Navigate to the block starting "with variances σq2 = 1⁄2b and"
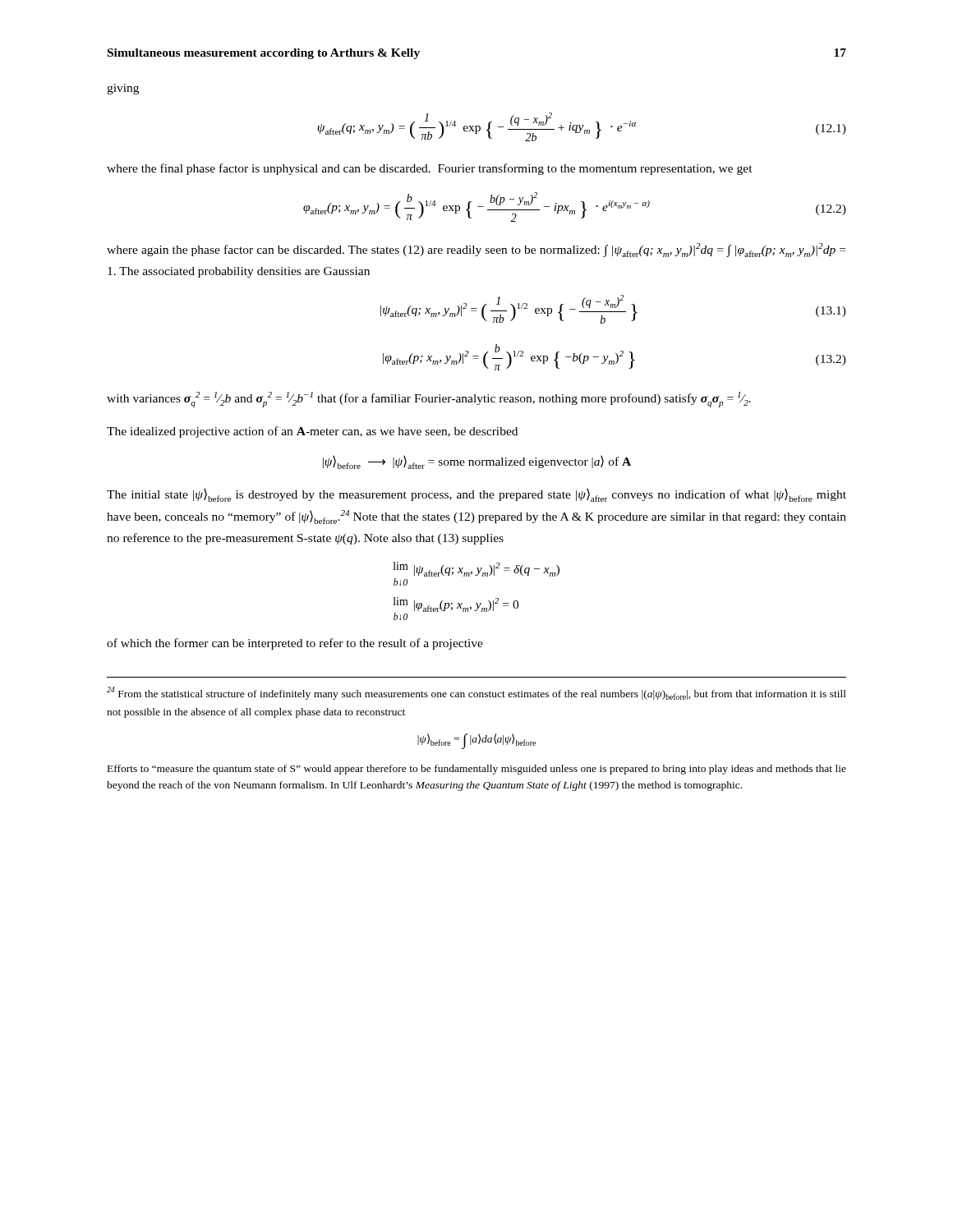The image size is (953, 1232). [x=429, y=398]
